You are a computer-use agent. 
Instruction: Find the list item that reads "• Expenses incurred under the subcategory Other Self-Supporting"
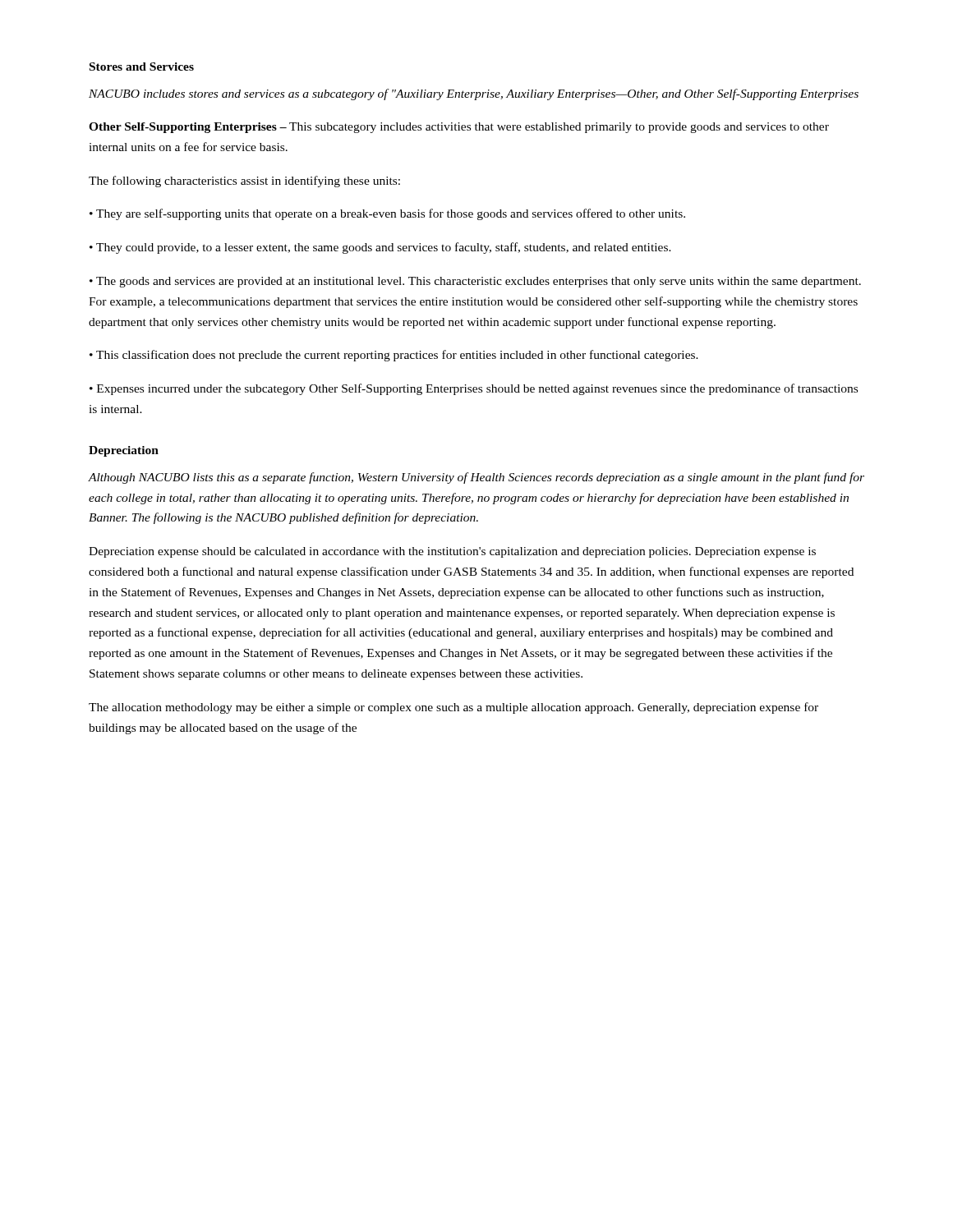click(x=474, y=398)
